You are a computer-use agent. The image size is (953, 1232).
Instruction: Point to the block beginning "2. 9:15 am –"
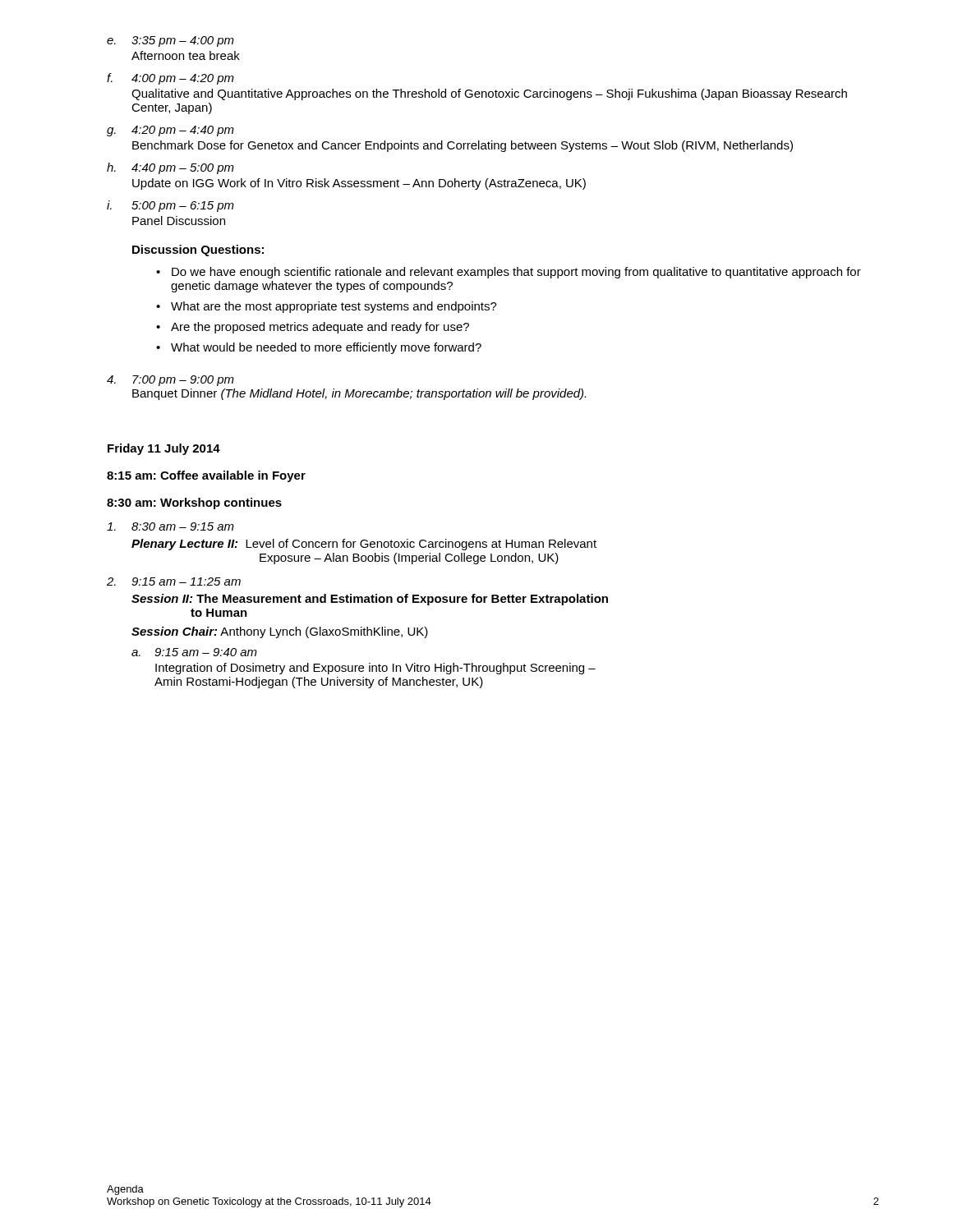click(358, 631)
